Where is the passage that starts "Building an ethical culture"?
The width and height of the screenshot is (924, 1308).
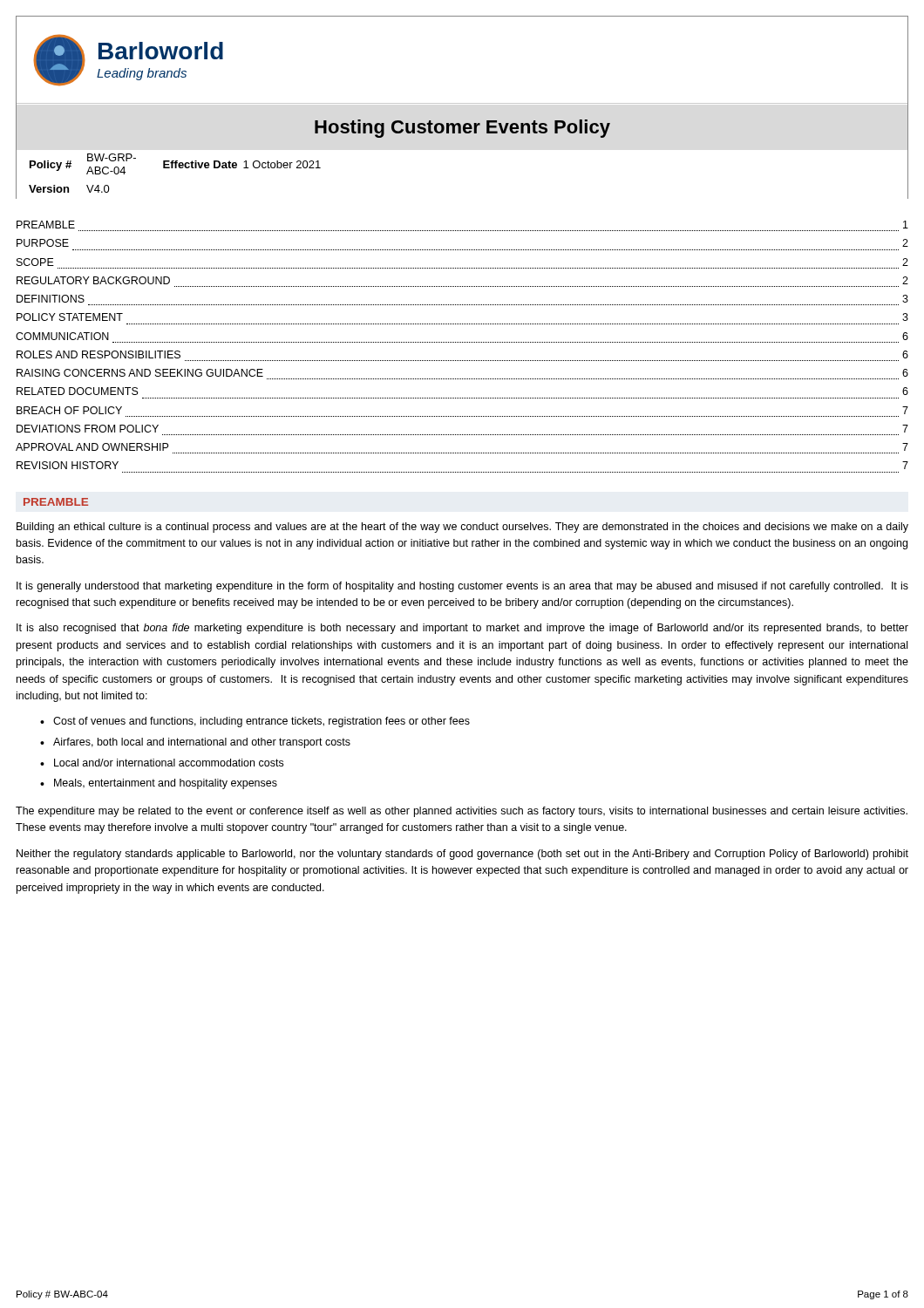coord(462,543)
